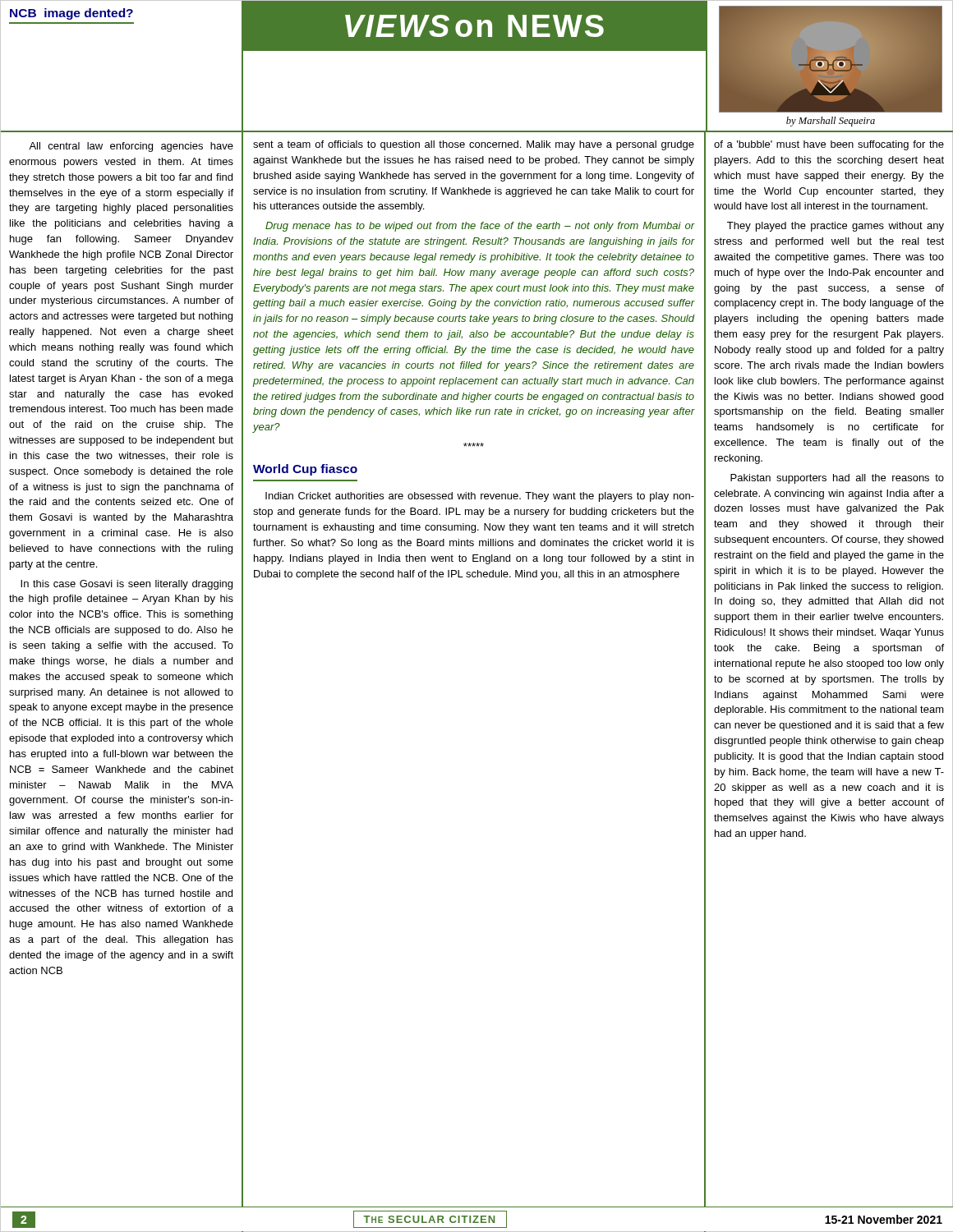Select the text block that says "Indian Cricket authorities"
Viewport: 953px width, 1232px height.
[x=474, y=535]
